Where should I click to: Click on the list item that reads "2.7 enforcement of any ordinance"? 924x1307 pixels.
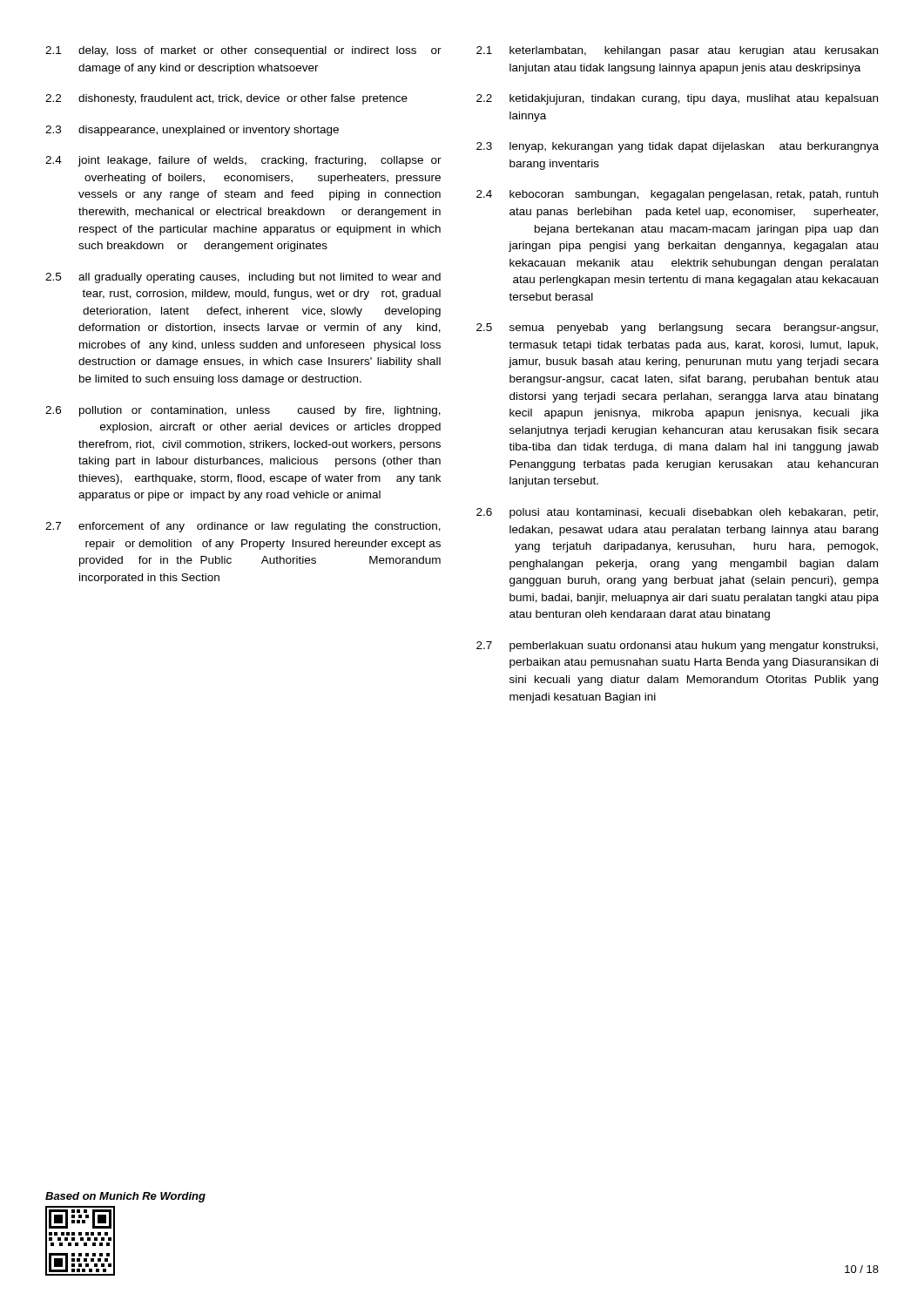(x=243, y=552)
